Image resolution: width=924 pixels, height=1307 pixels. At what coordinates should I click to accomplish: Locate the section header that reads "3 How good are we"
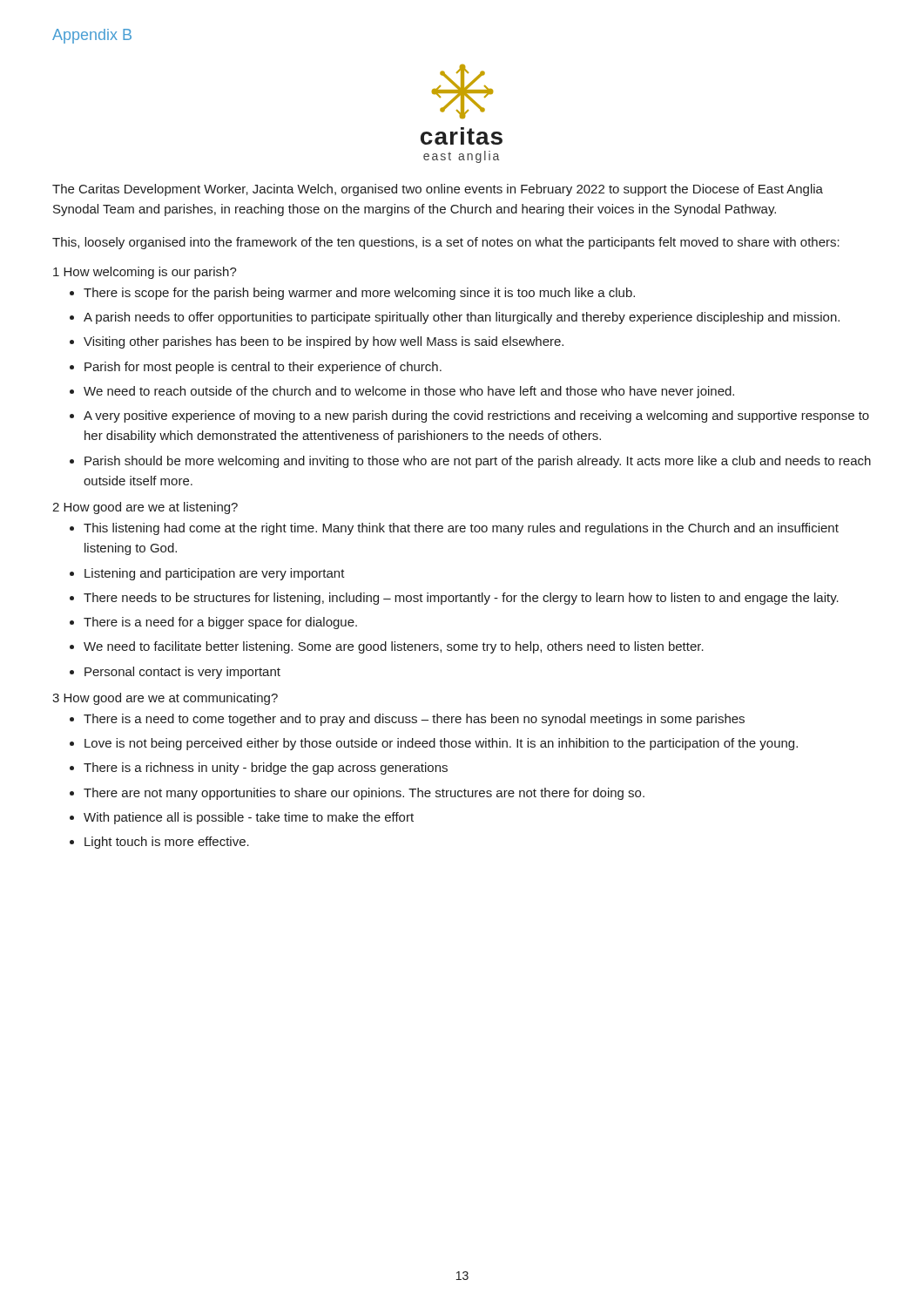(165, 697)
